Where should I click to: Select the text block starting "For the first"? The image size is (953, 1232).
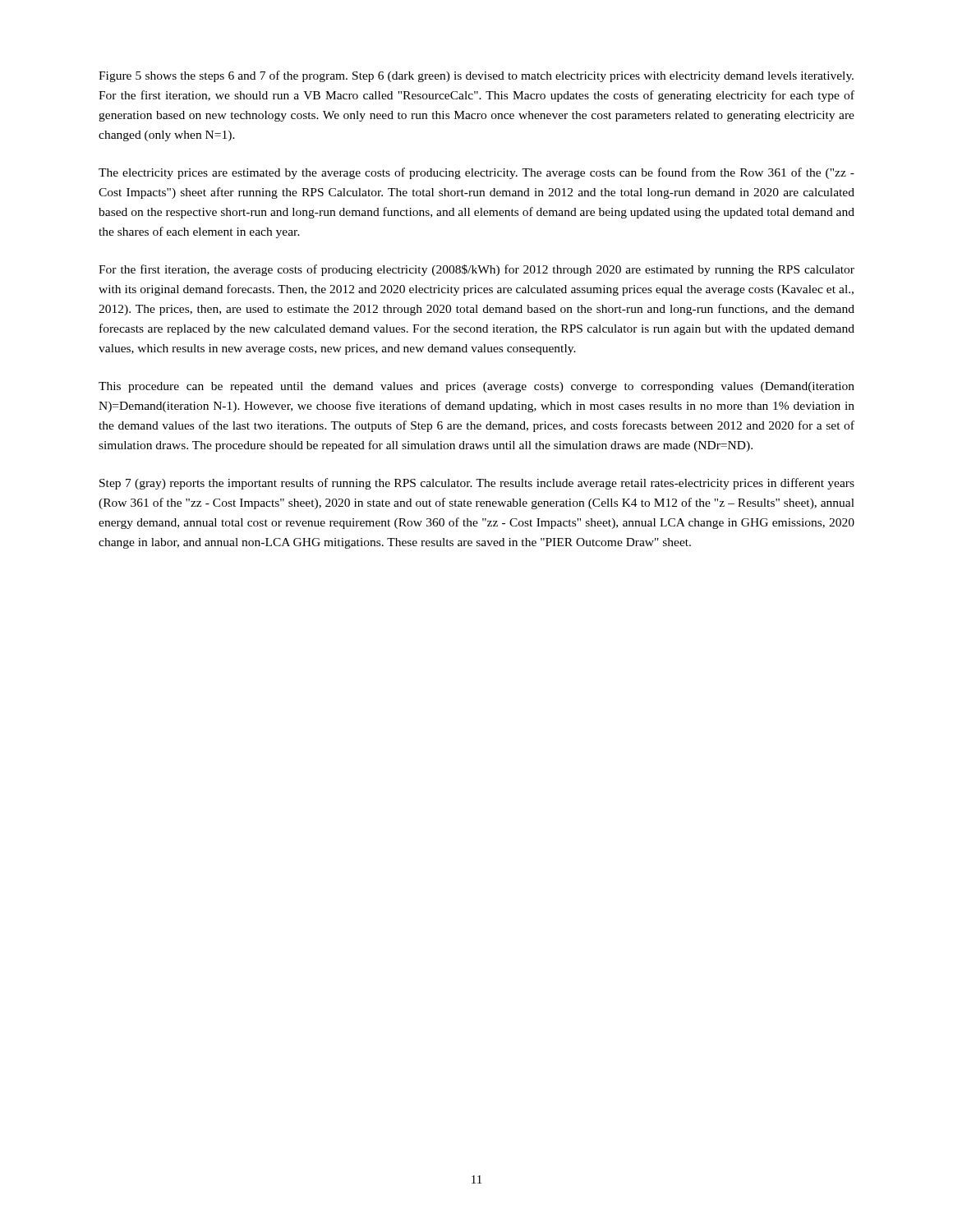tap(476, 309)
